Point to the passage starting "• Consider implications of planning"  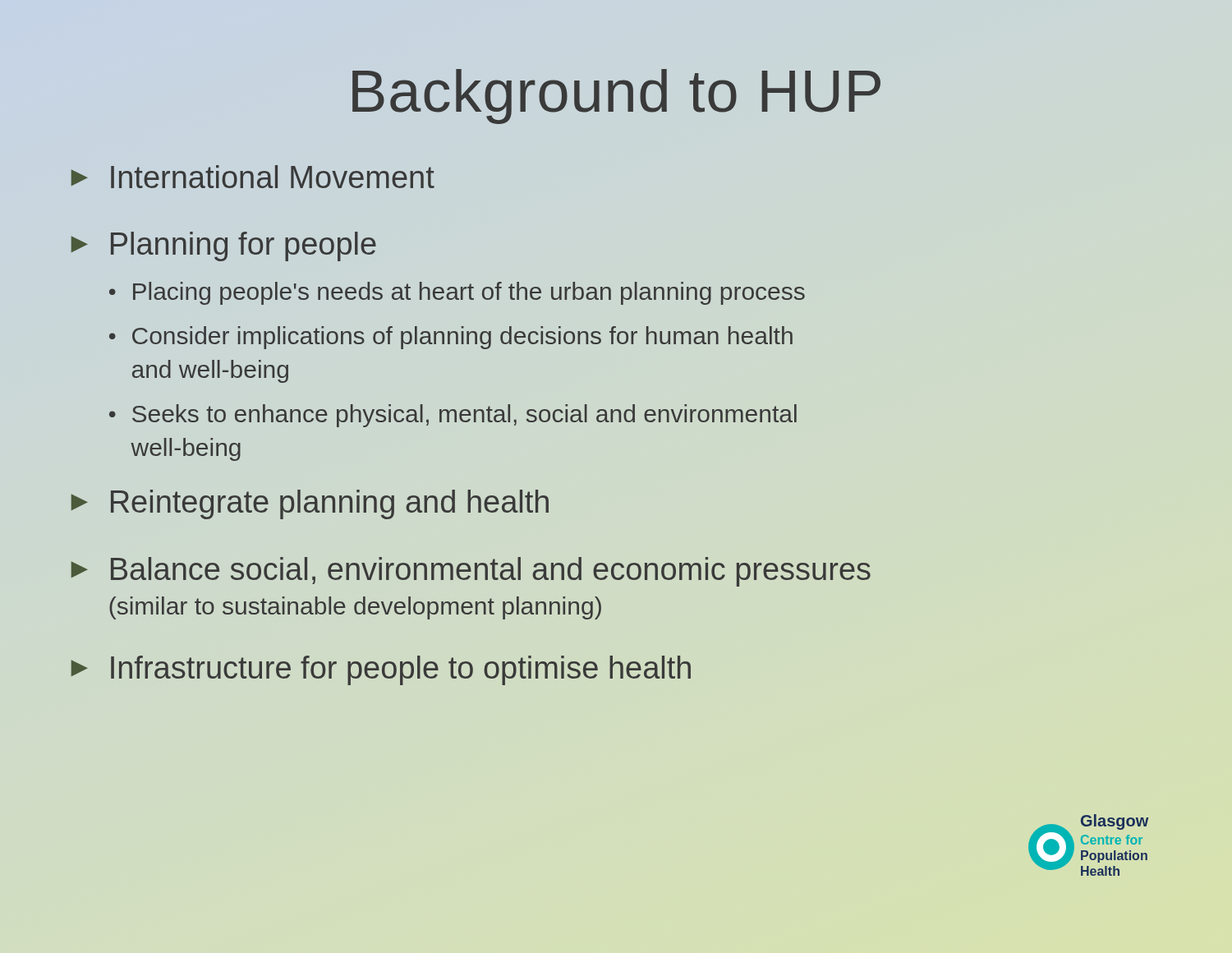[x=451, y=353]
